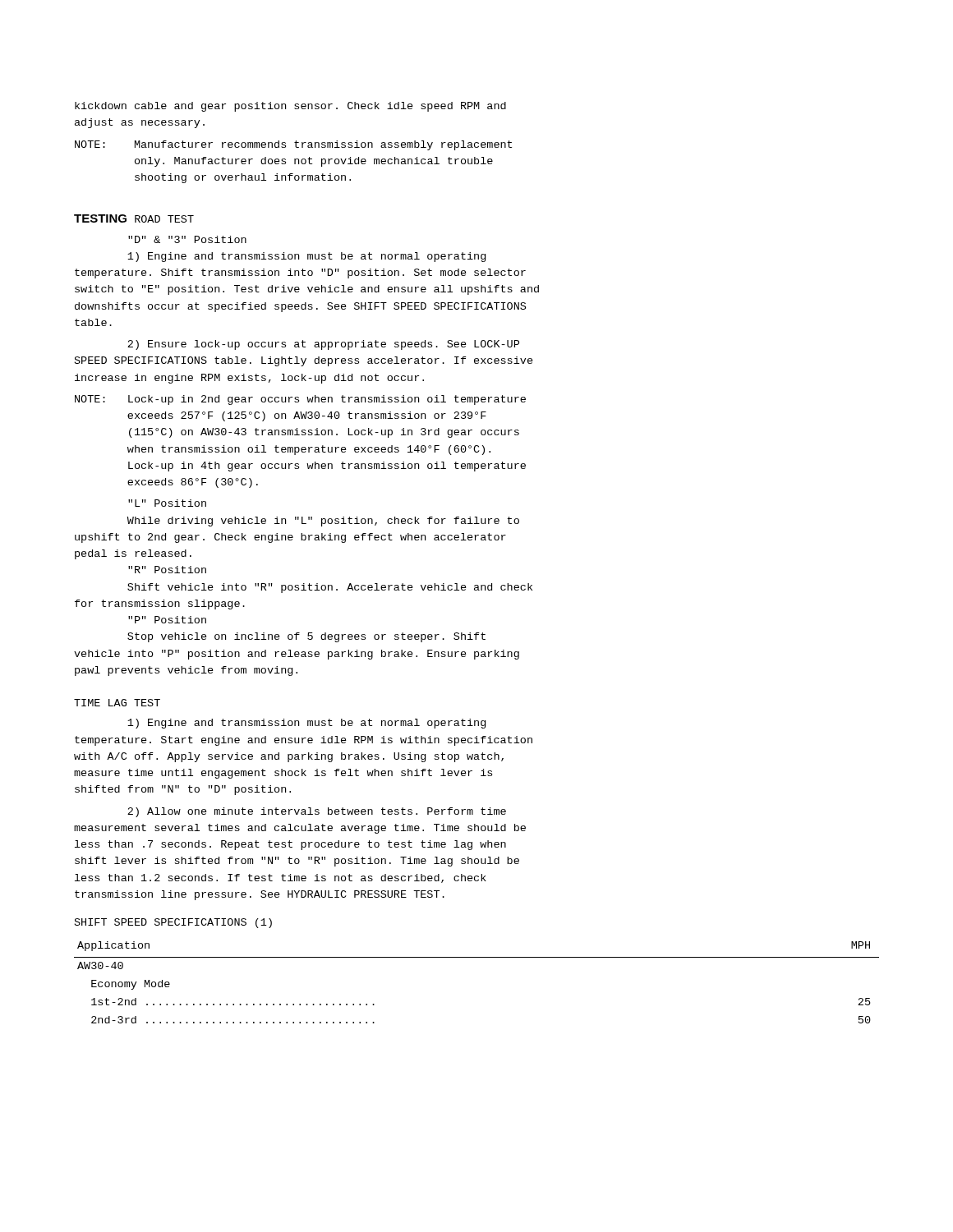Locate the block starting "kickdown cable and gear"
The image size is (953, 1232).
point(290,115)
